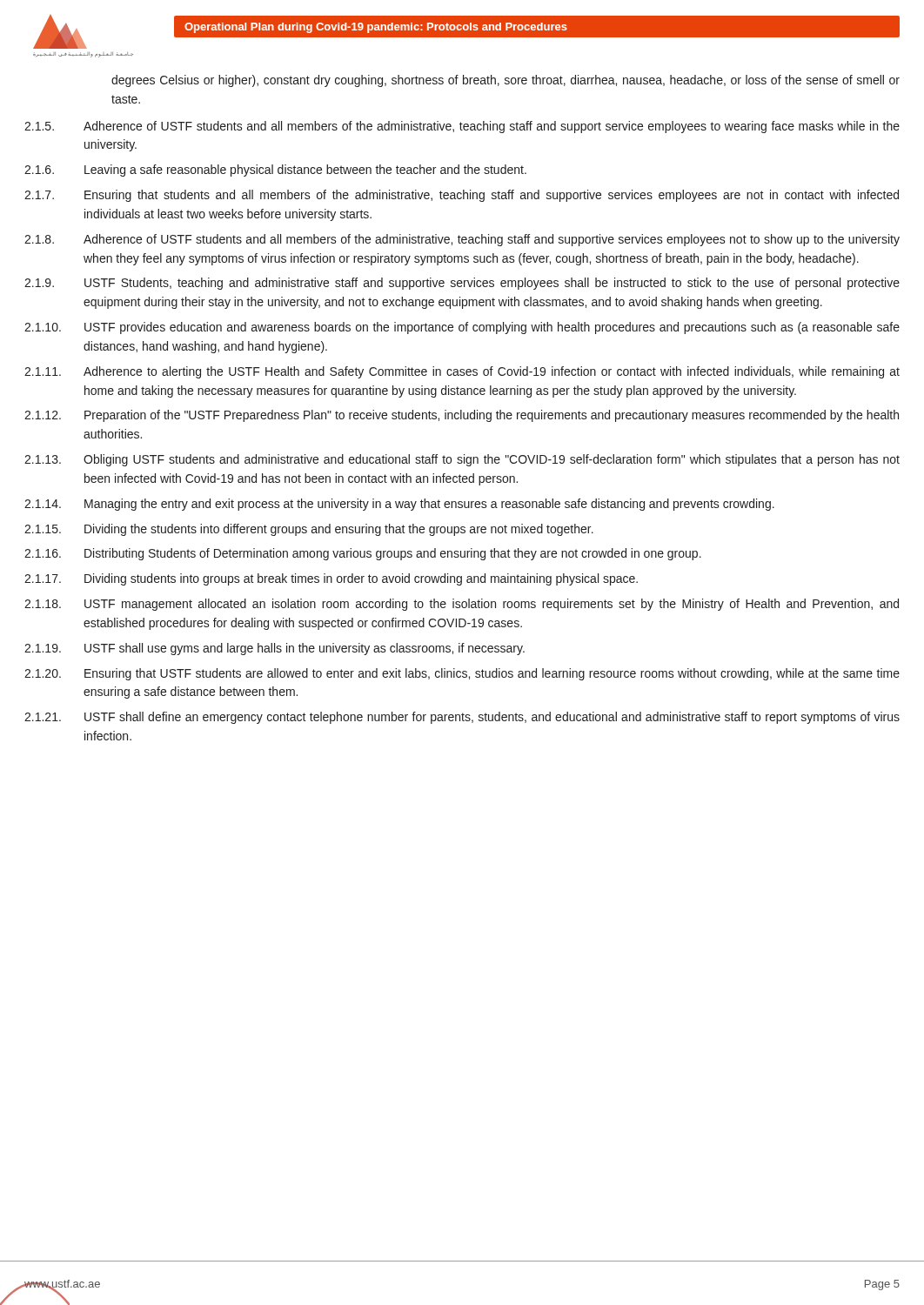The image size is (924, 1305).
Task: Point to the block starting "2.1.18. USTF management"
Action: 462,614
